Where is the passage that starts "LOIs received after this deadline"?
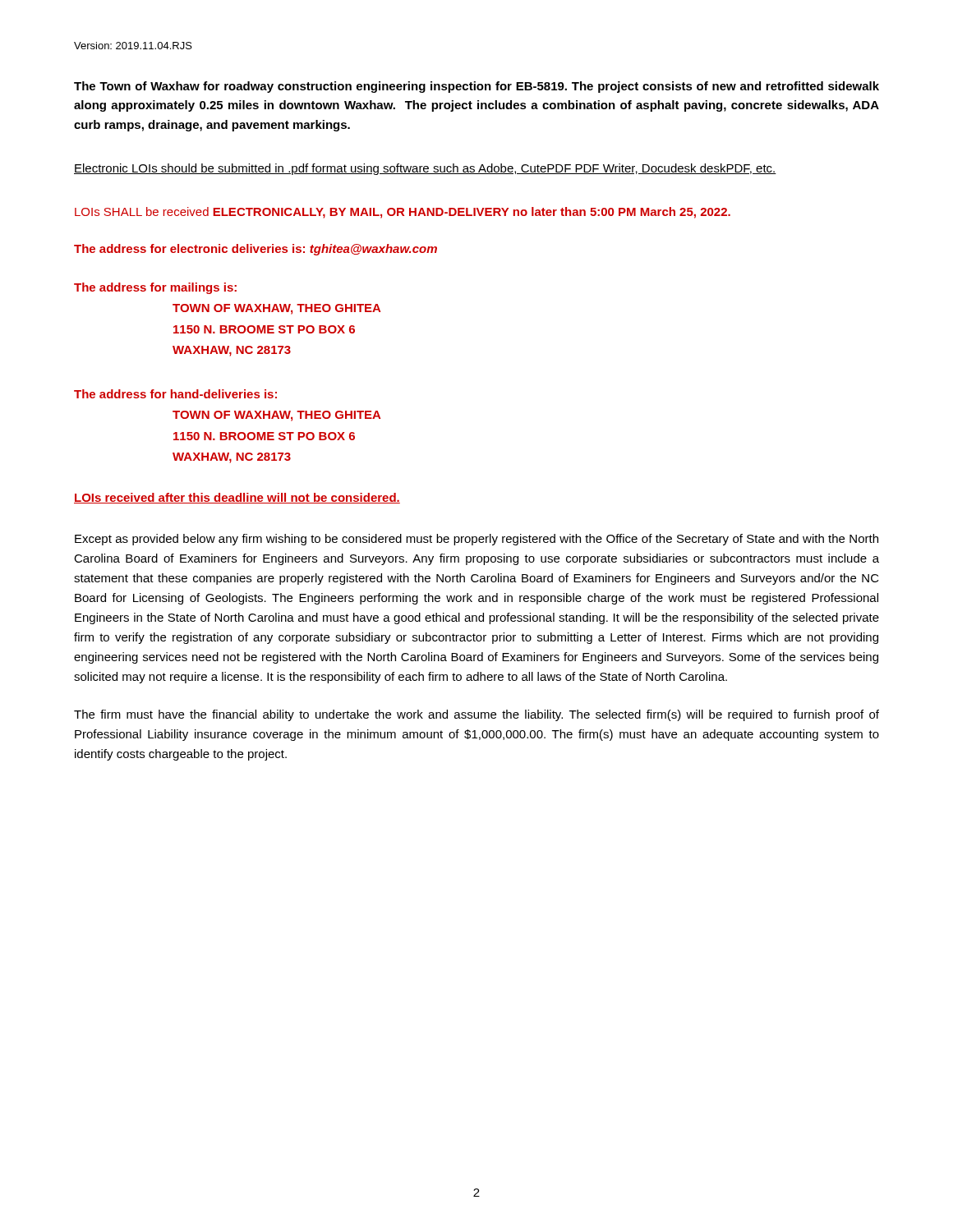This screenshot has height=1232, width=953. pyautogui.click(x=237, y=497)
